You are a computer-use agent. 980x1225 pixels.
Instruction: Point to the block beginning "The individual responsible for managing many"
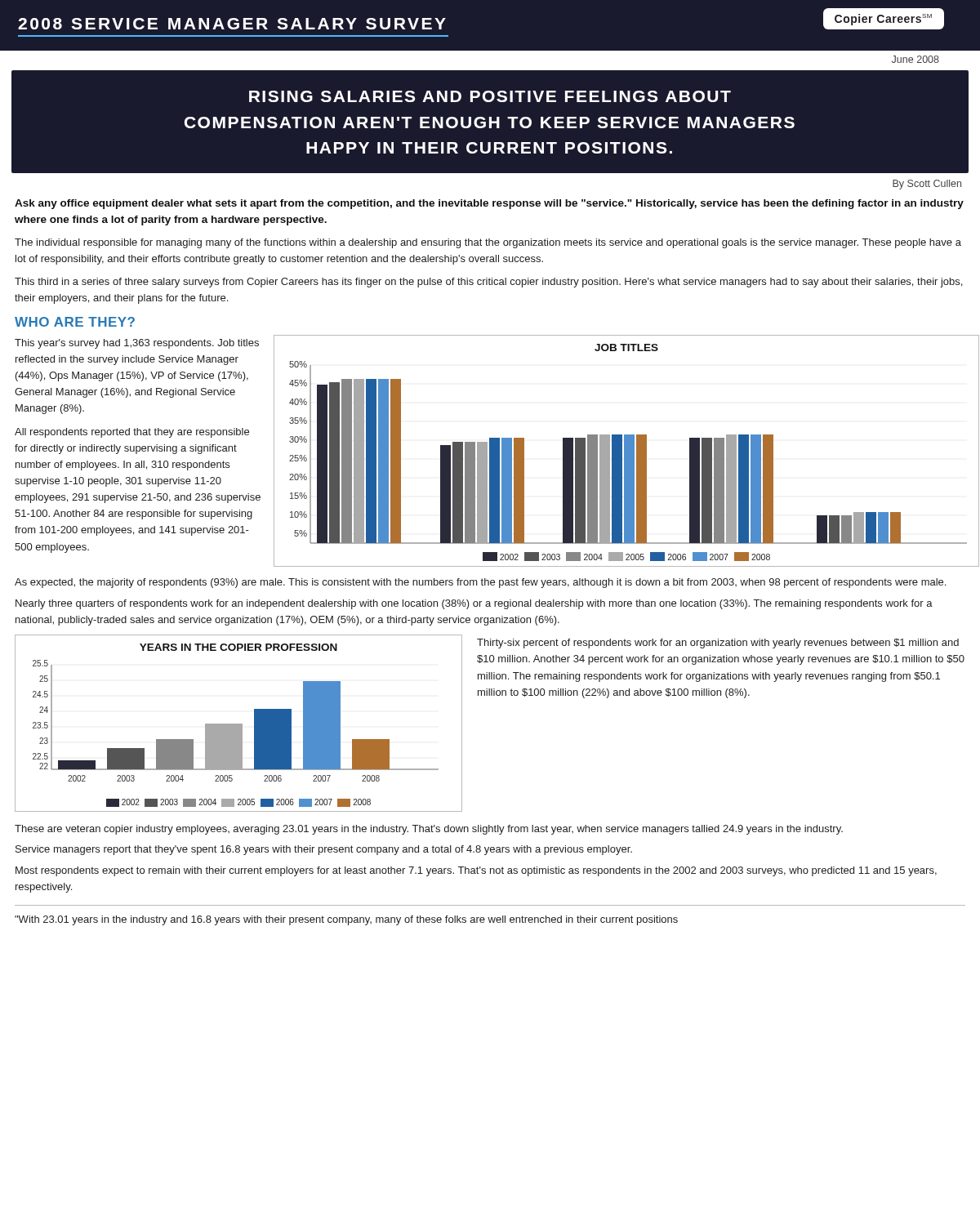tap(488, 251)
